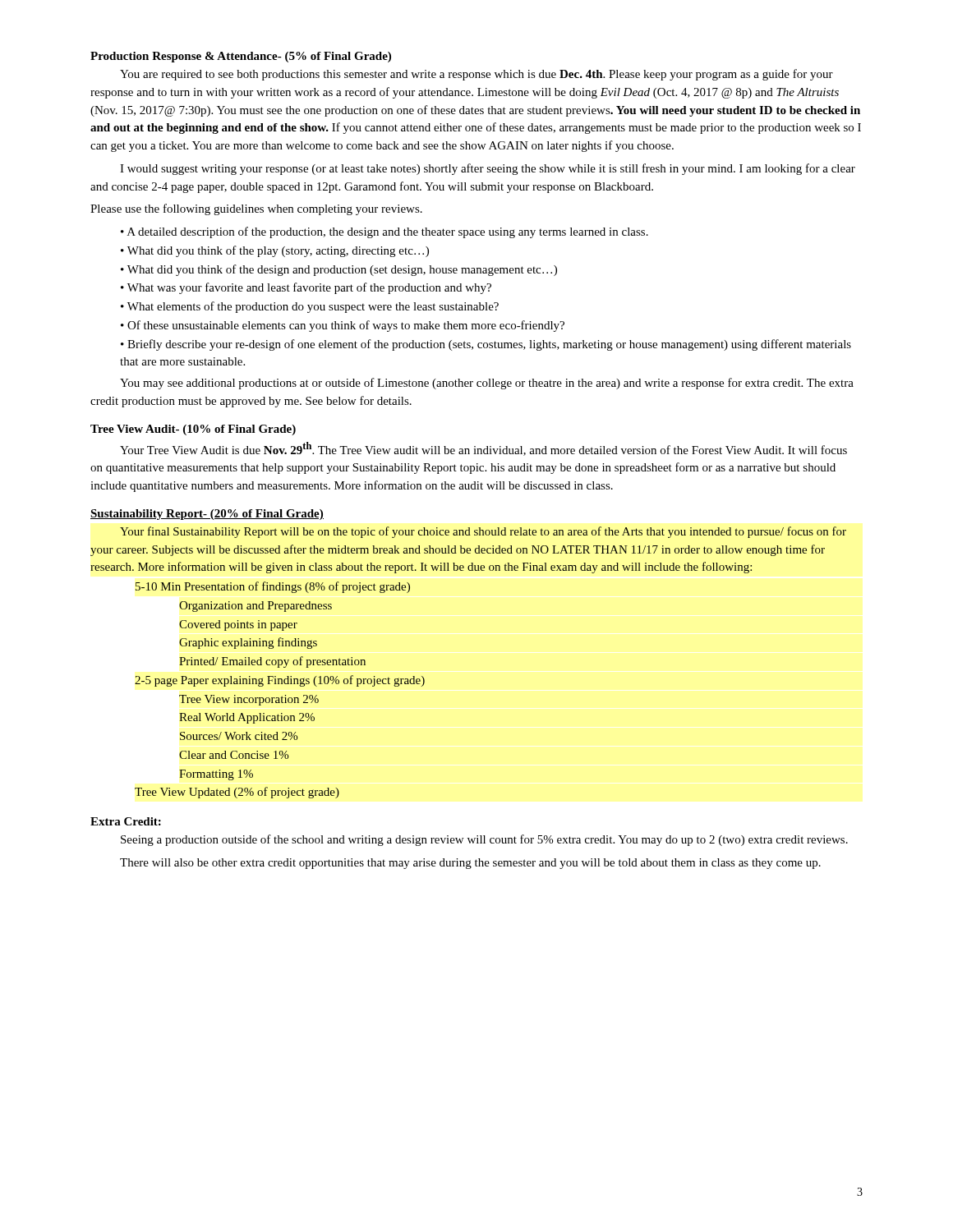Click on the list item containing "What elements of the"
The image size is (953, 1232).
[x=313, y=306]
